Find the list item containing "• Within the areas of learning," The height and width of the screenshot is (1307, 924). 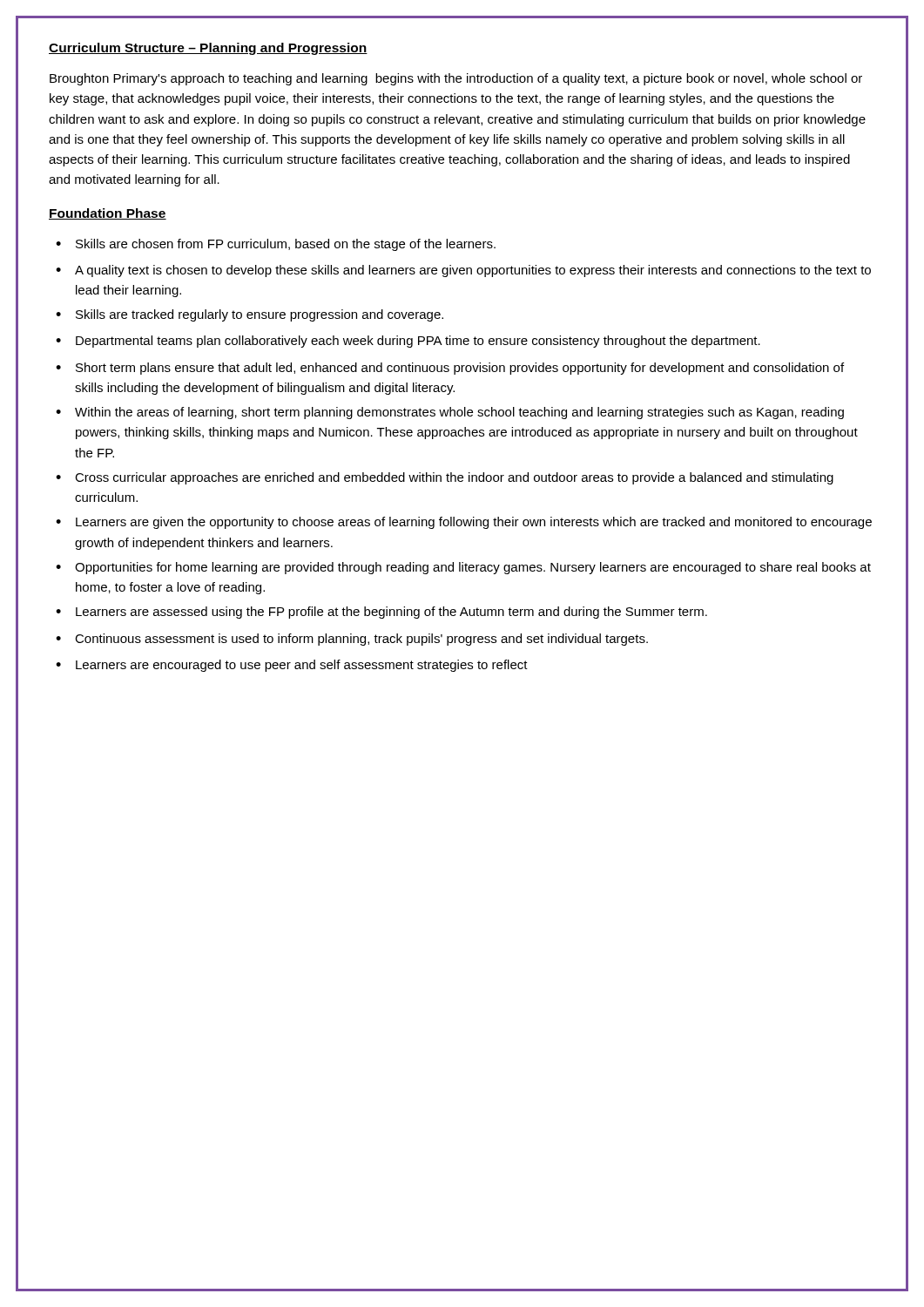465,432
